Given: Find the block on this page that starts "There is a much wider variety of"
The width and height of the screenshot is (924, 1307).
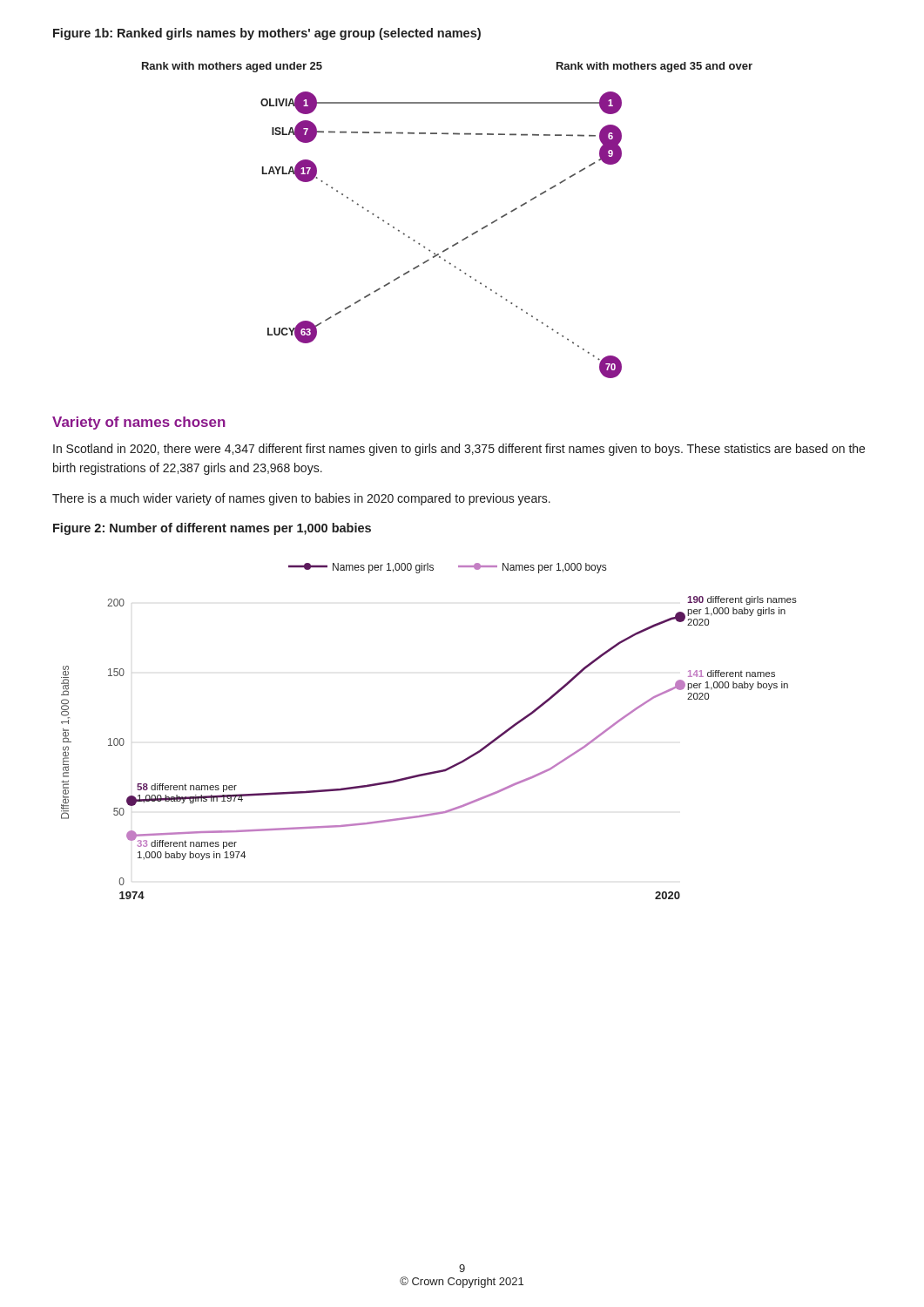Looking at the screenshot, I should point(302,499).
